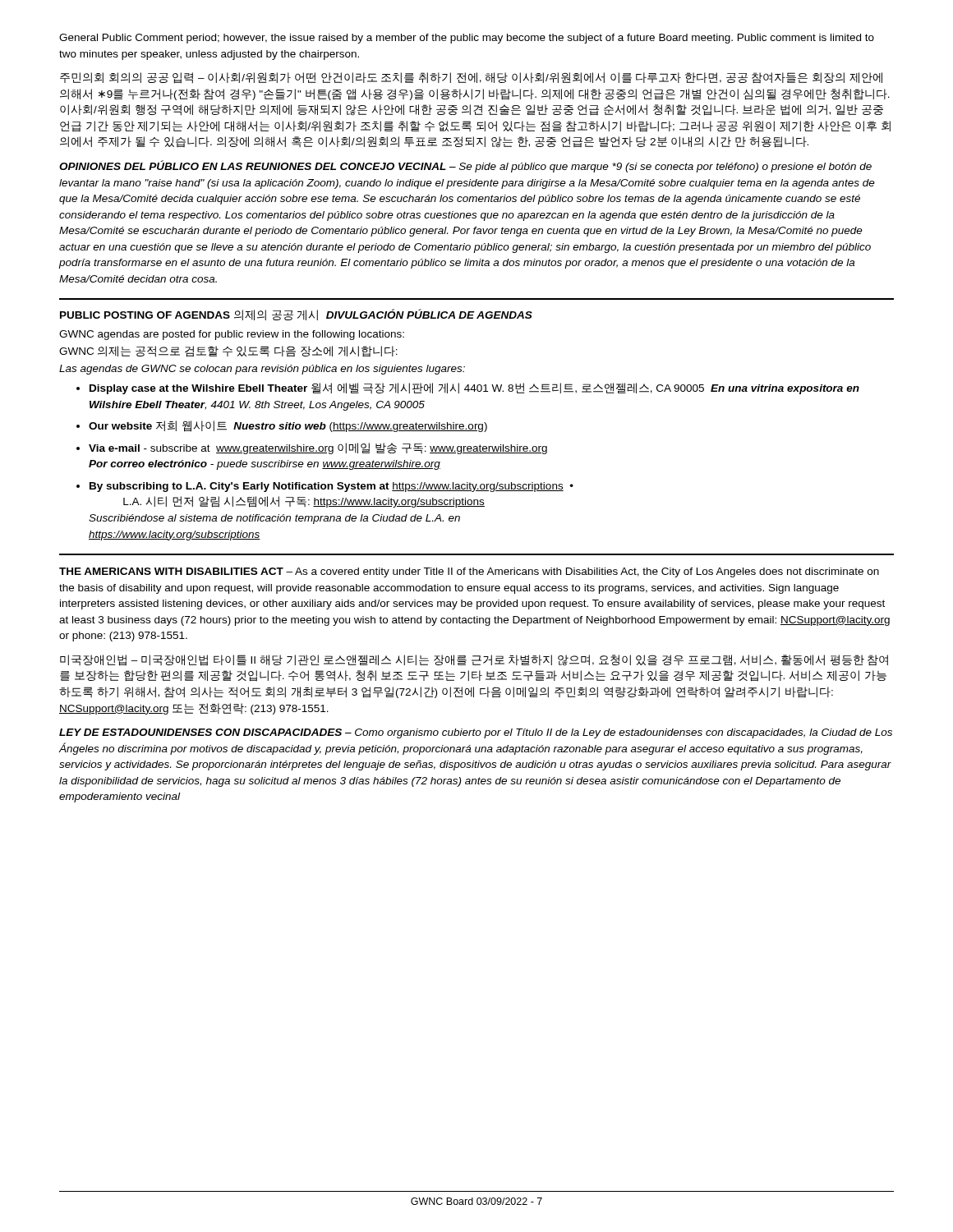Find the block on this page that starts "주민의회 회의의 공공"
Viewport: 953px width, 1232px height.
476,110
